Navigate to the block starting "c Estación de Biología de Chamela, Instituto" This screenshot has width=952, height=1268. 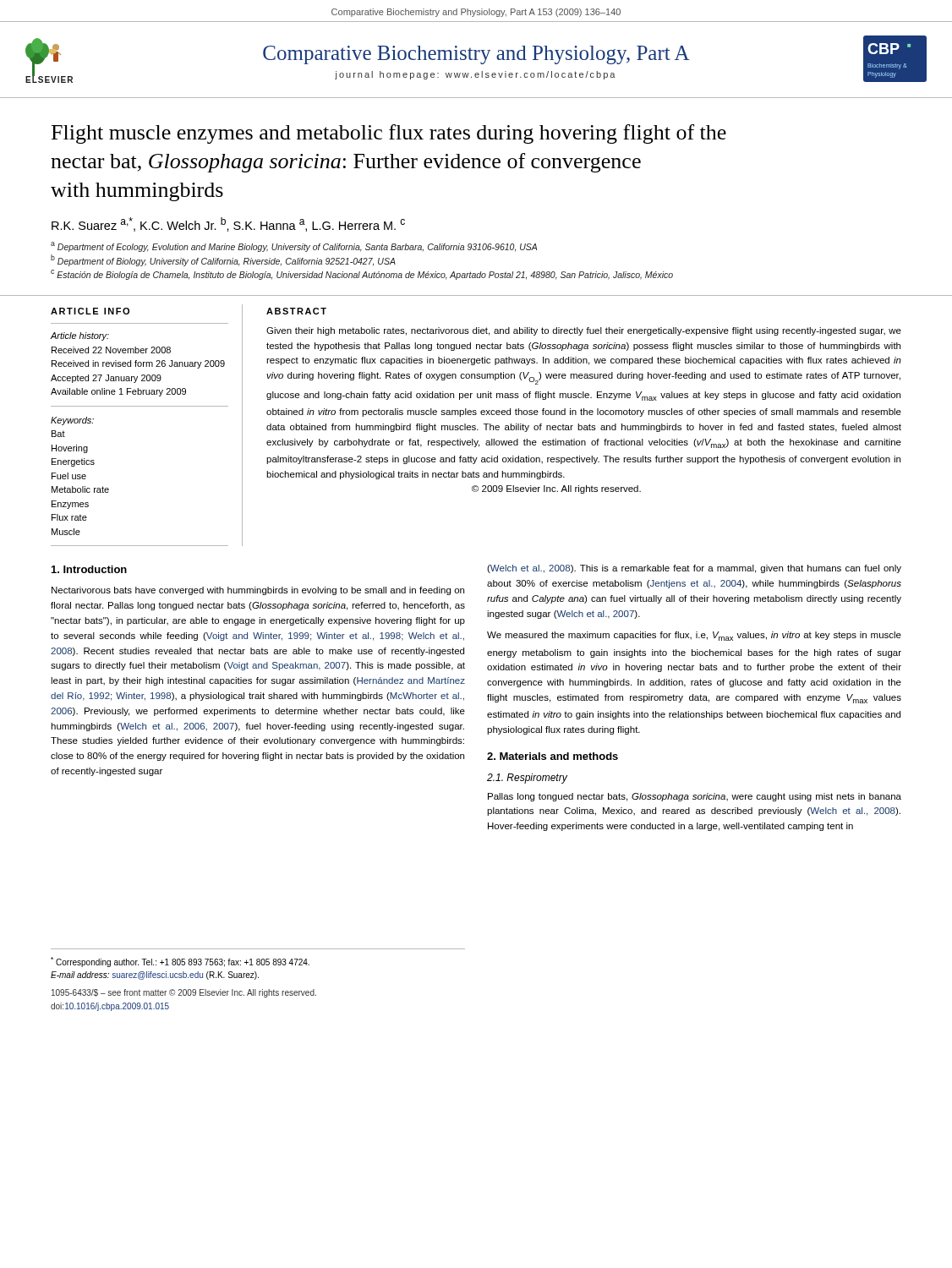pyautogui.click(x=362, y=273)
